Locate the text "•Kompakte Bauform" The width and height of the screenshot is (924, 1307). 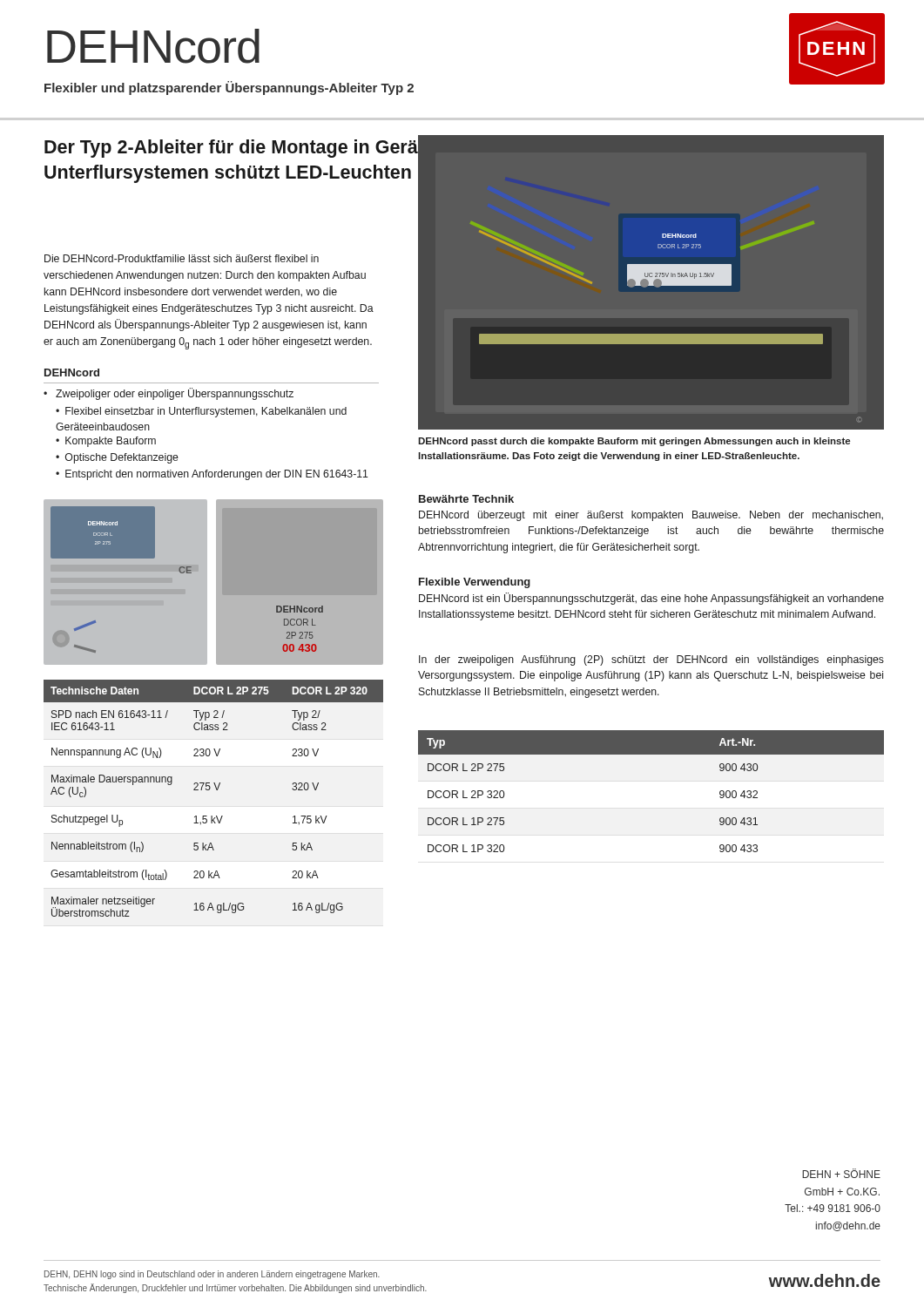[x=106, y=441]
